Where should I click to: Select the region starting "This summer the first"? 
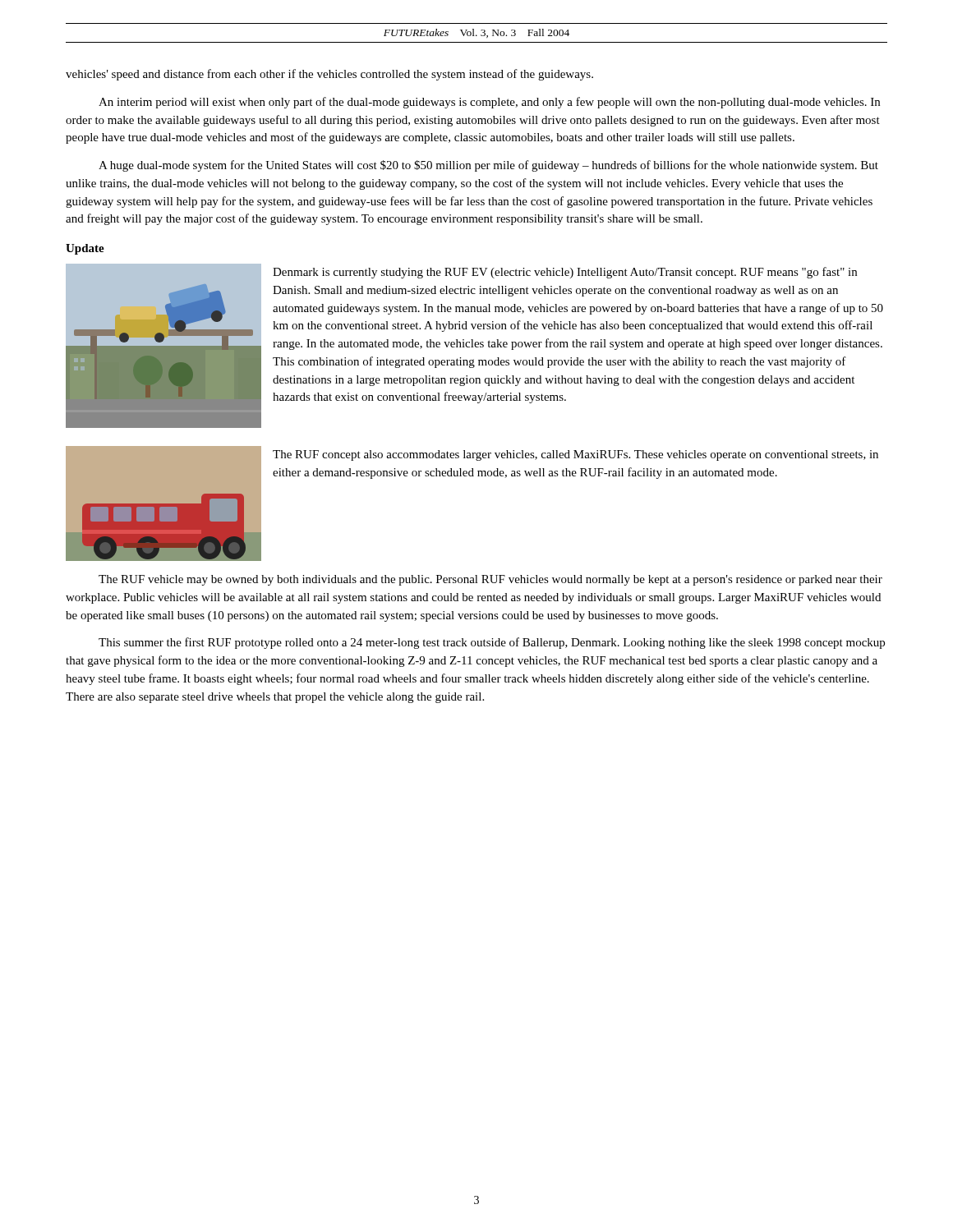tap(476, 670)
